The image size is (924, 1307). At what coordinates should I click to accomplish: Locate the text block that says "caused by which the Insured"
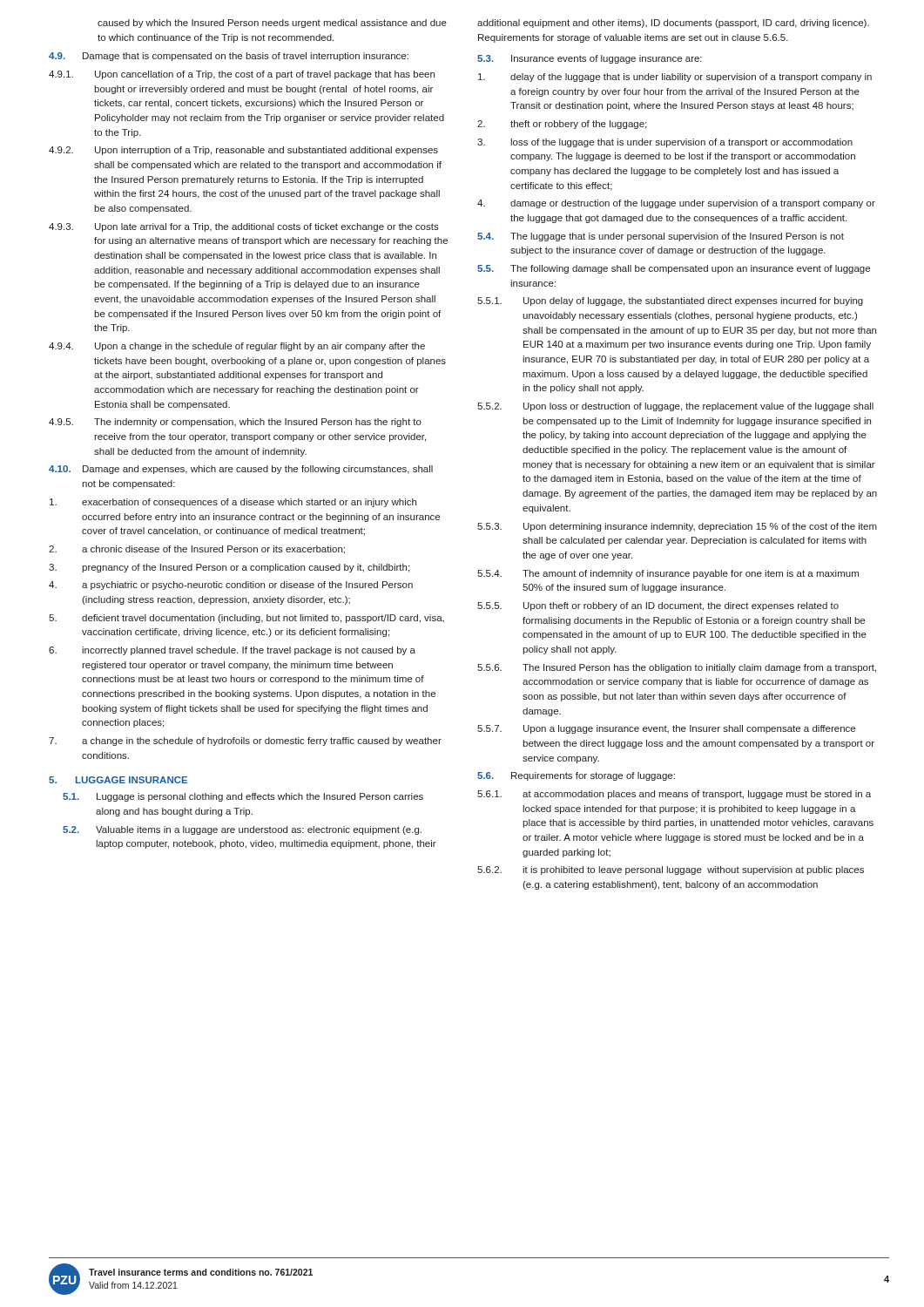(272, 30)
